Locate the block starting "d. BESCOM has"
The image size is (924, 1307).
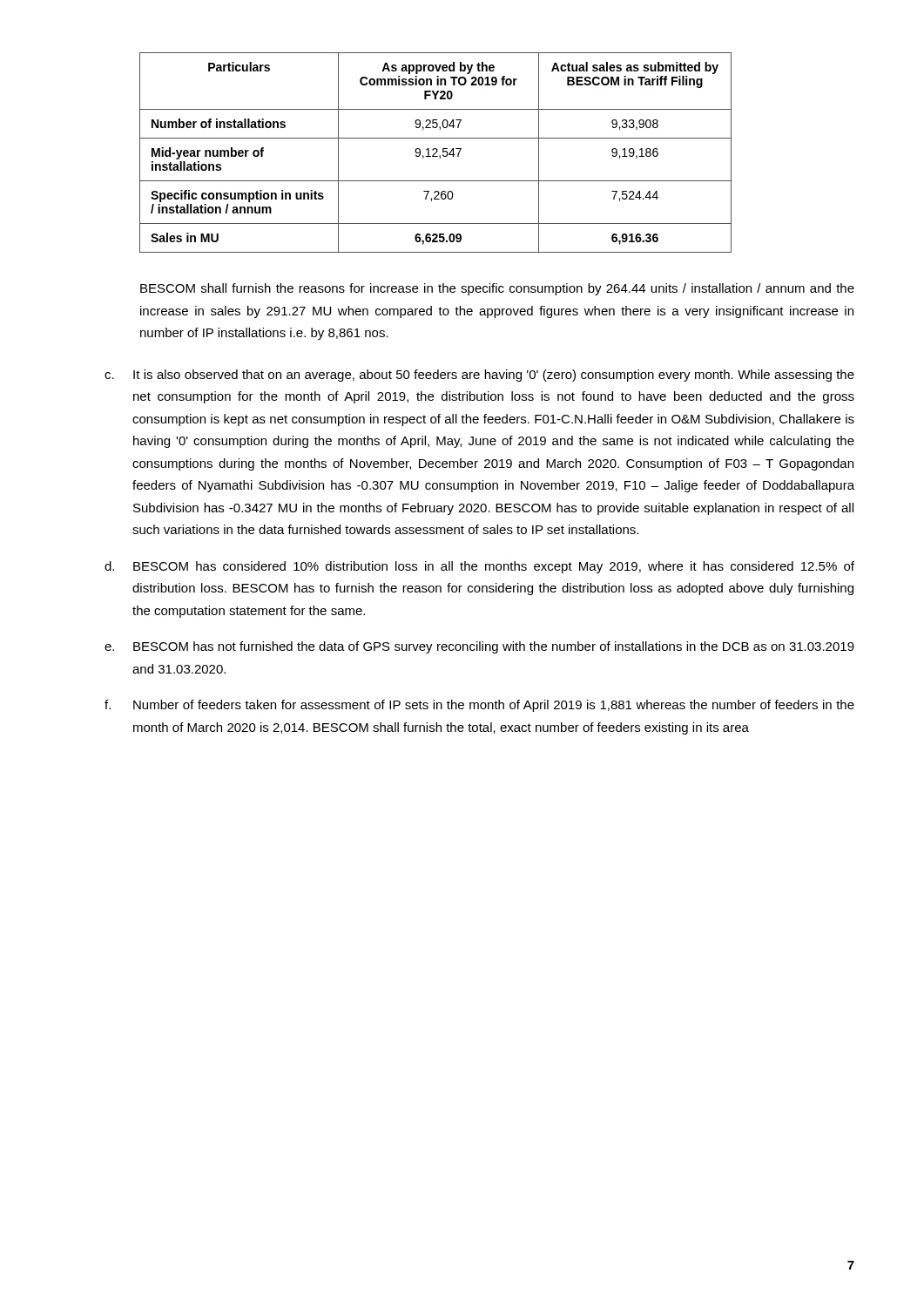(x=479, y=588)
